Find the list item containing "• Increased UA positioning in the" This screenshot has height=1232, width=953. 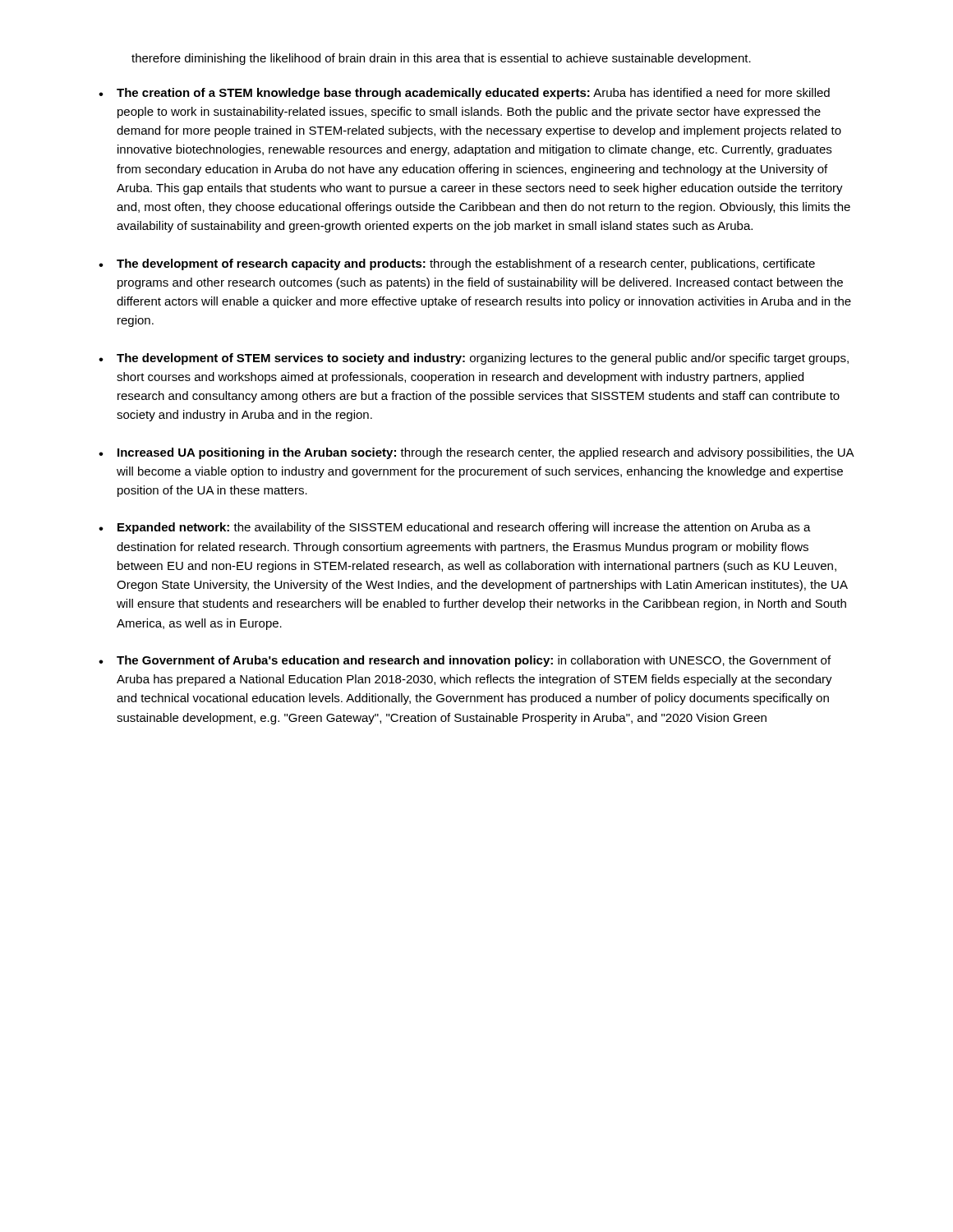476,471
